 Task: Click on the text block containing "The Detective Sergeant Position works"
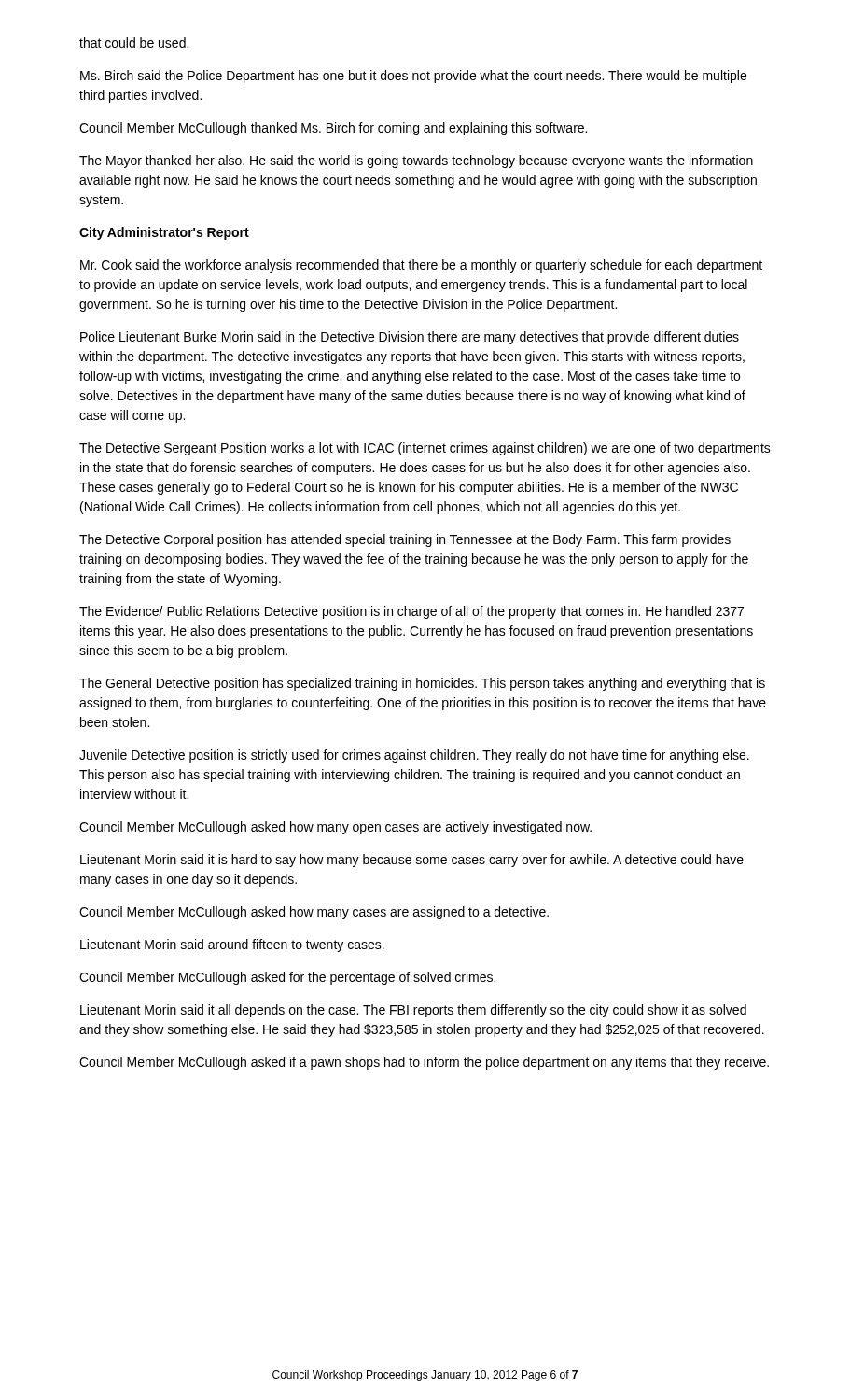425,477
